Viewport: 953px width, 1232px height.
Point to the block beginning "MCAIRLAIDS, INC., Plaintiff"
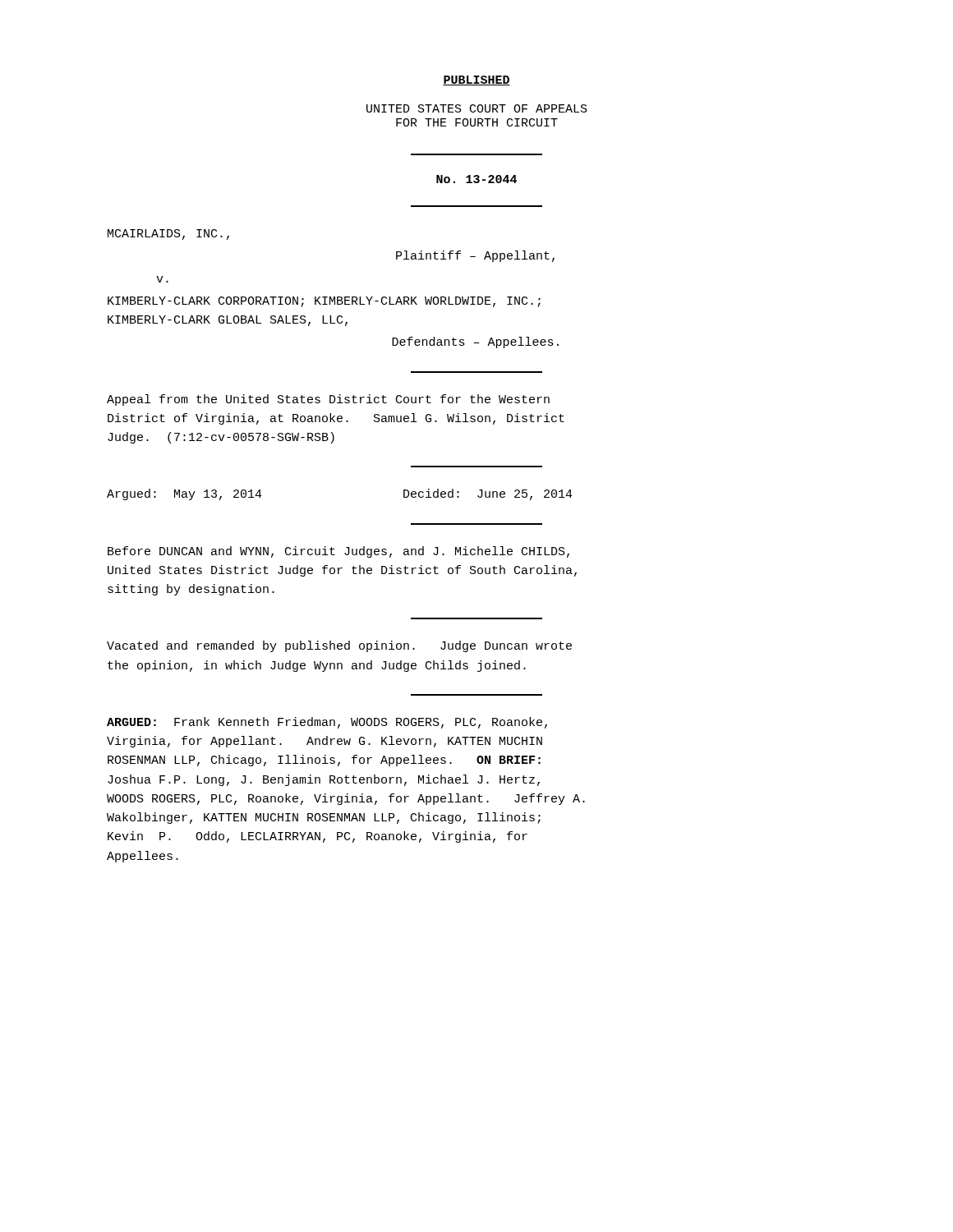click(x=476, y=289)
